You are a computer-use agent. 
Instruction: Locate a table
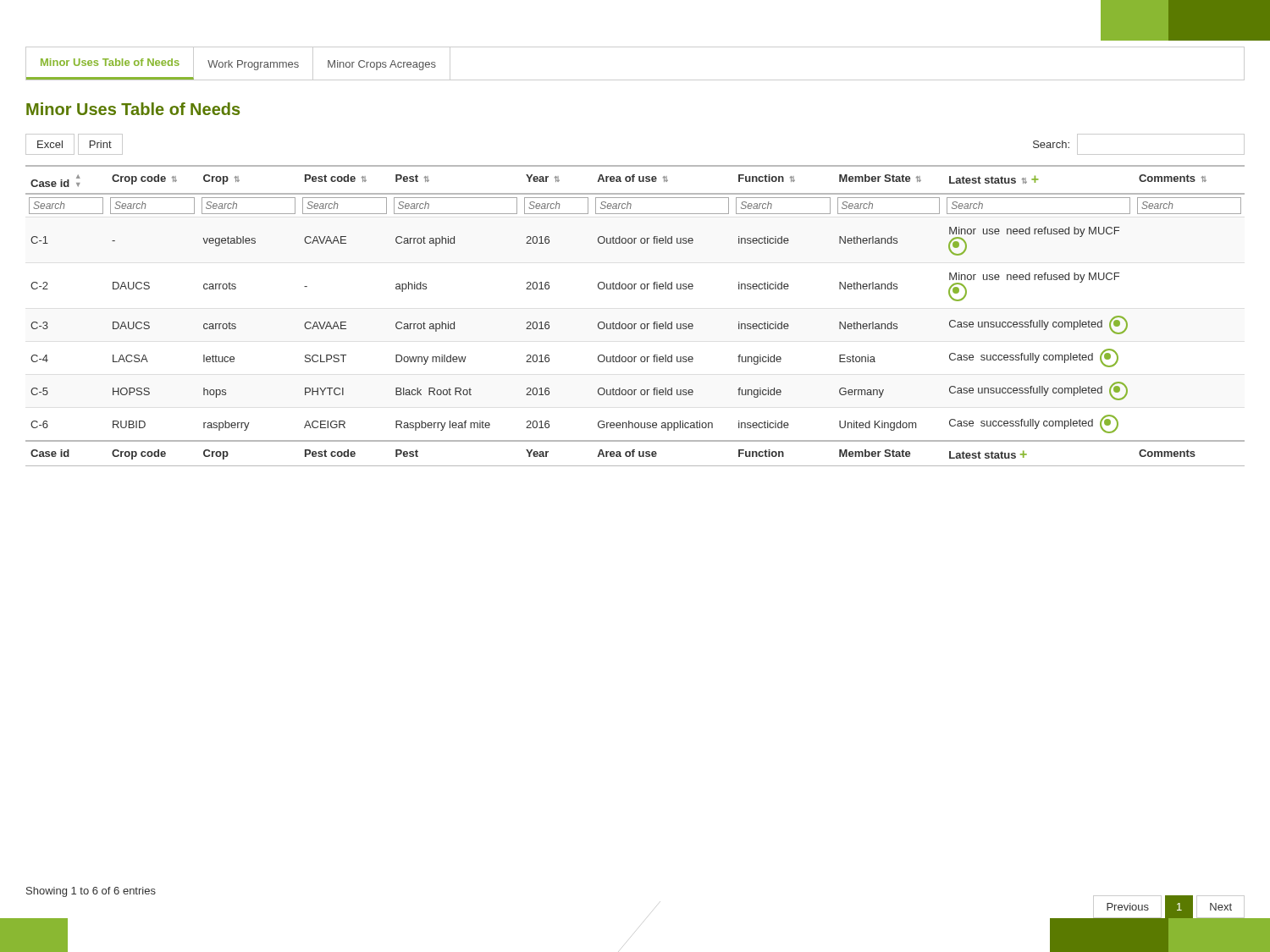635,510
